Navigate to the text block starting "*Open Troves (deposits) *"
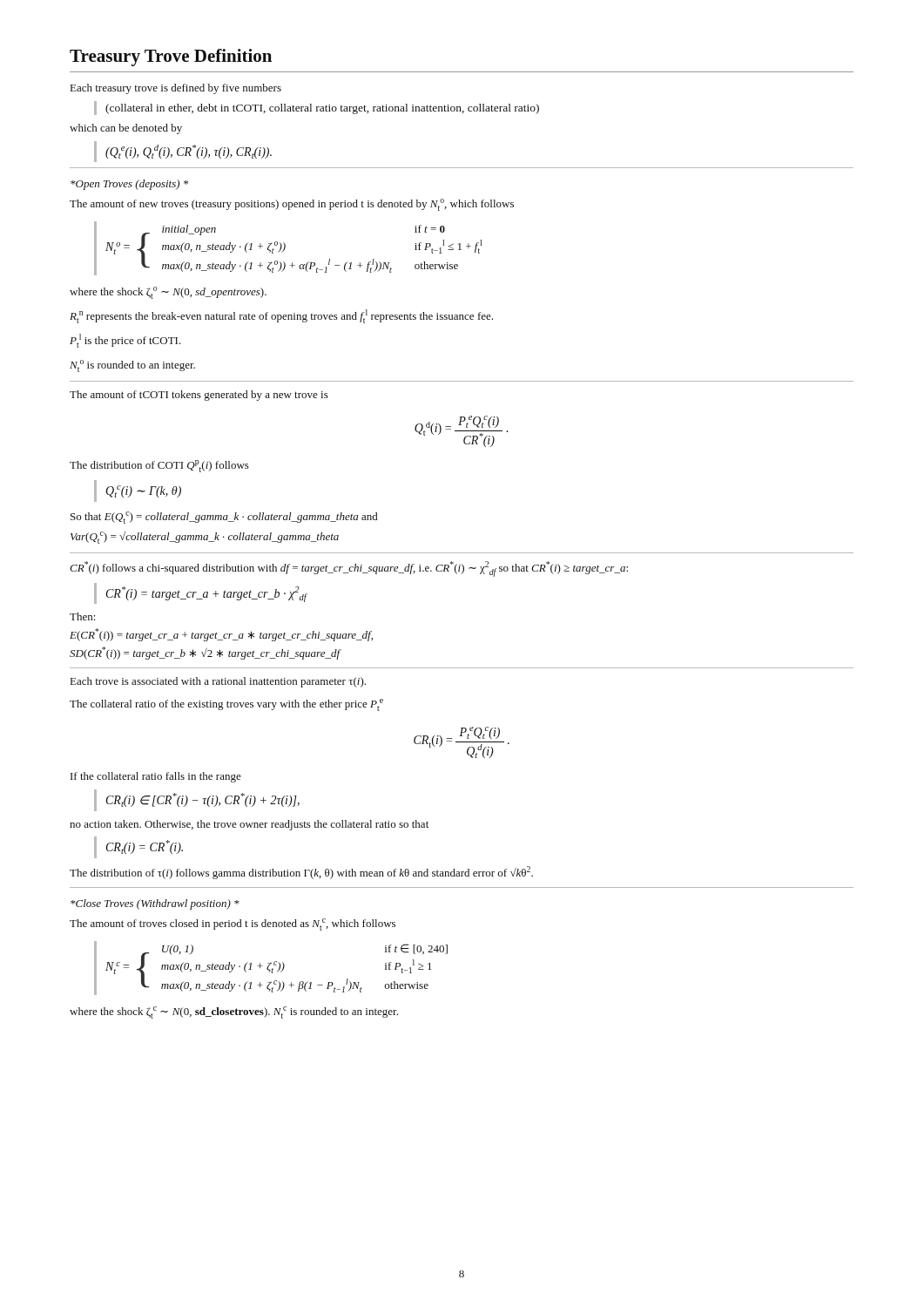924x1307 pixels. [129, 184]
